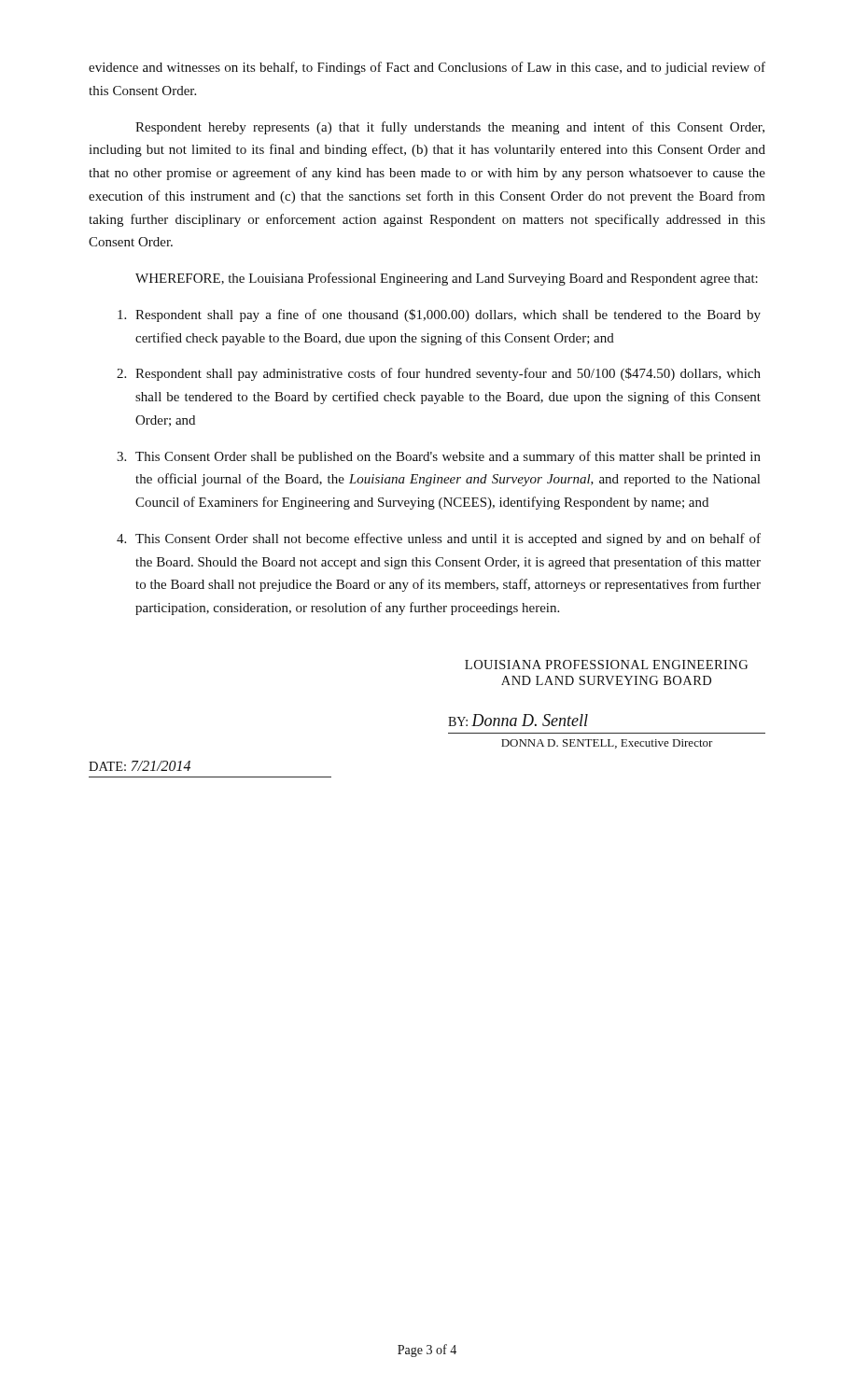Image resolution: width=854 pixels, height=1400 pixels.
Task: Point to the block beginning "3.This Consent Order shall be published on"
Action: coord(425,479)
